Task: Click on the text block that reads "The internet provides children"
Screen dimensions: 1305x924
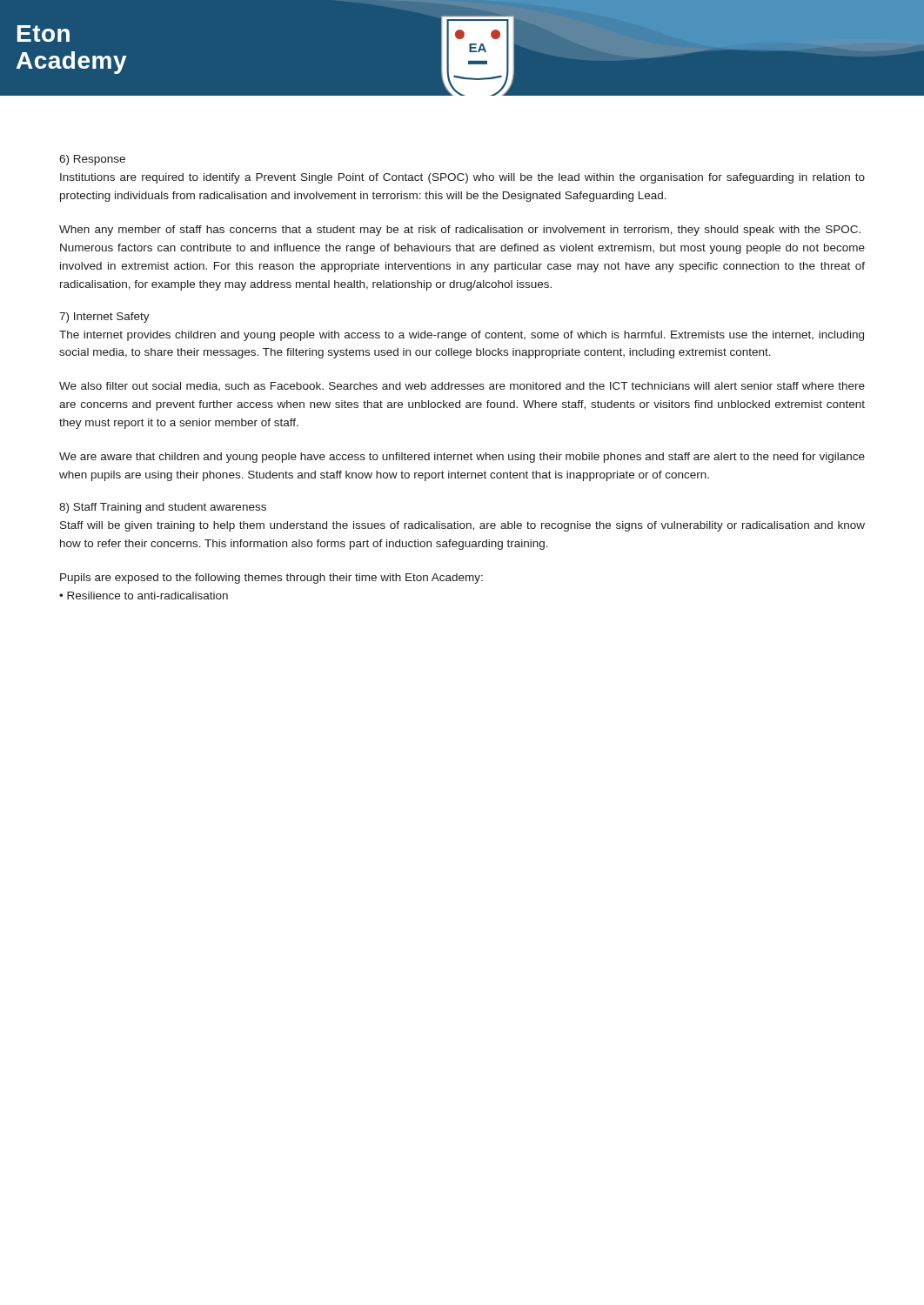Action: coord(462,343)
